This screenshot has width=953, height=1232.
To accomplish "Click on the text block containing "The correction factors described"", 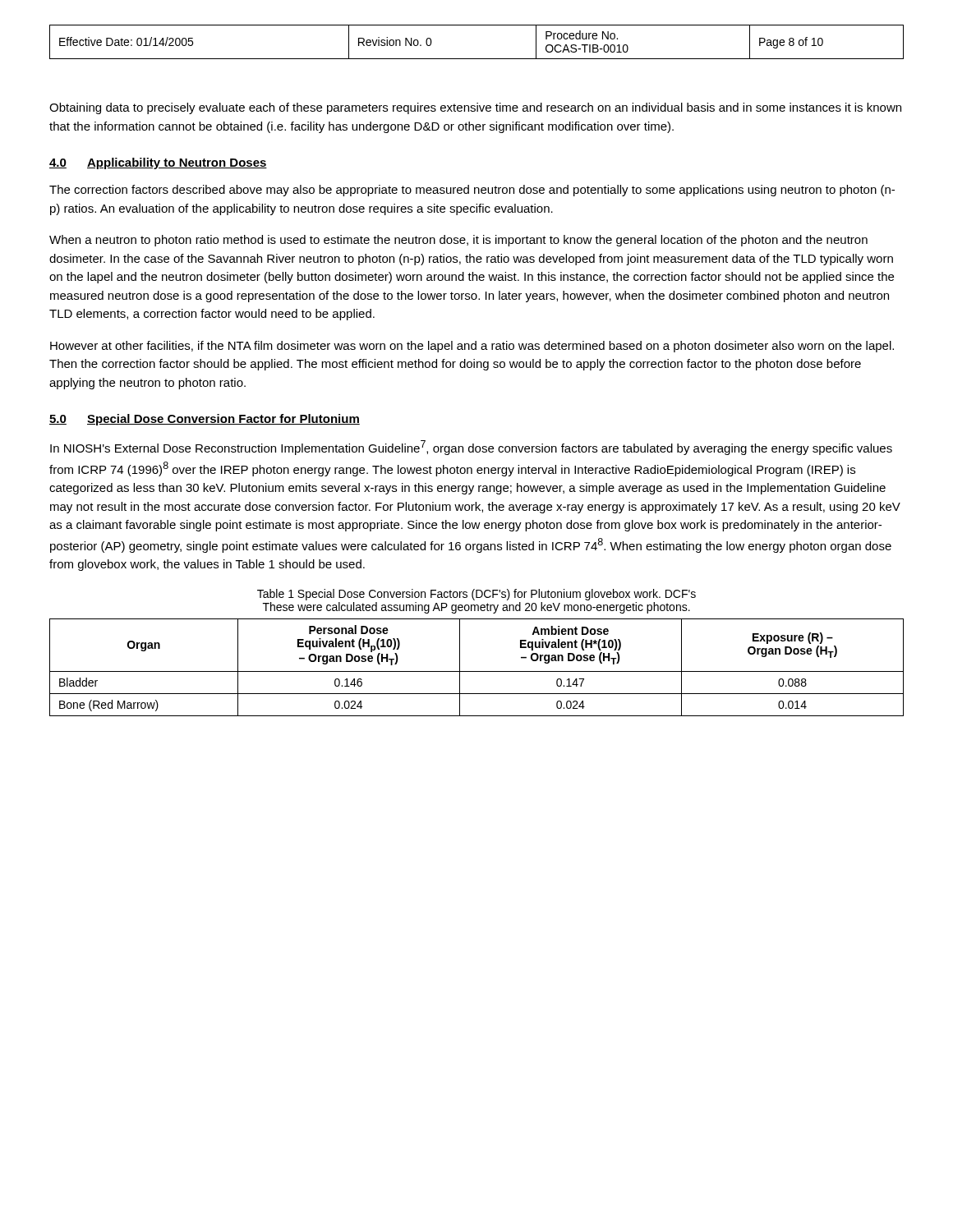I will [472, 199].
